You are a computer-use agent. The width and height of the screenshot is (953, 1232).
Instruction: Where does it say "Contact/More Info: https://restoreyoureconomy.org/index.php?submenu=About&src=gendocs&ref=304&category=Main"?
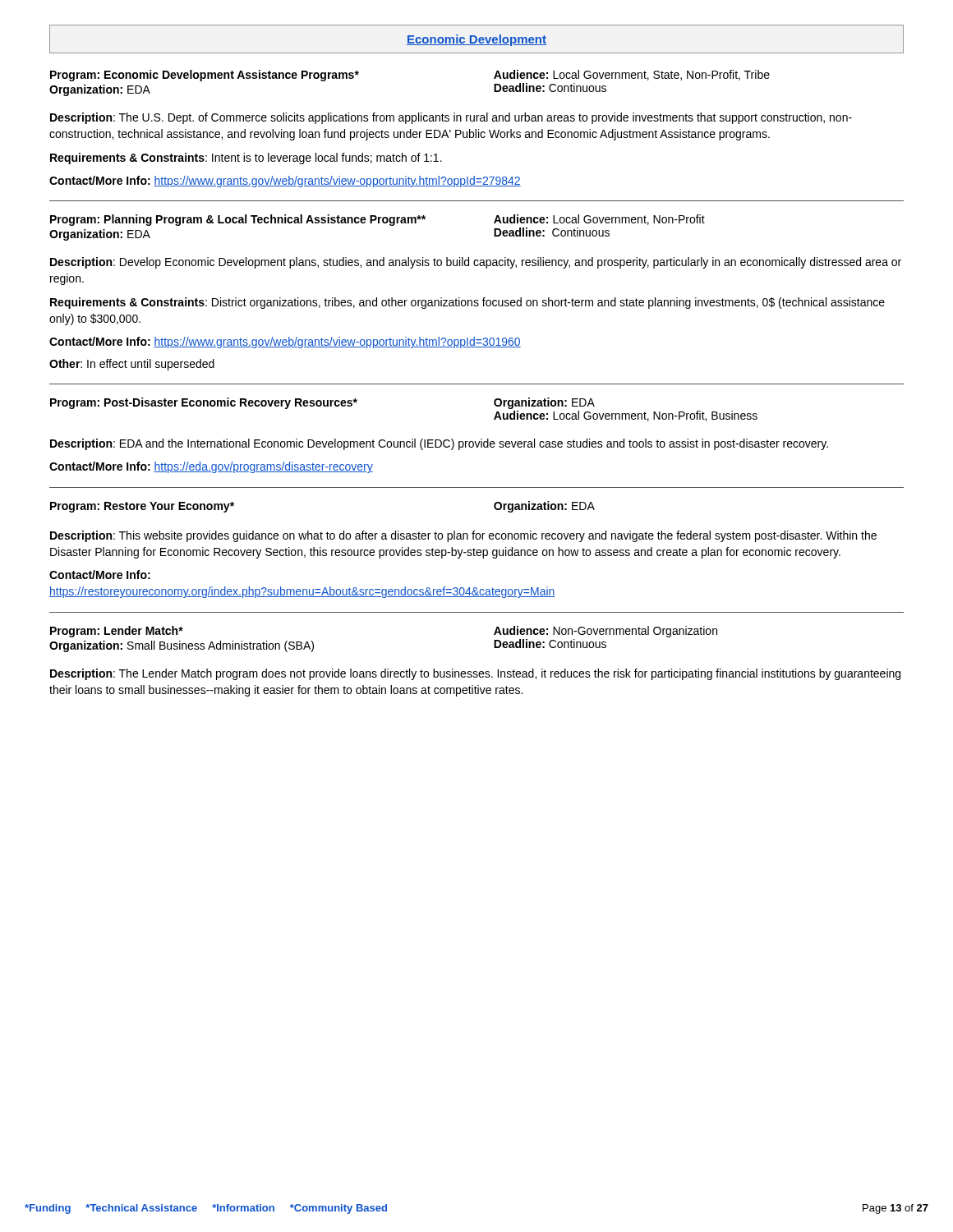click(302, 583)
